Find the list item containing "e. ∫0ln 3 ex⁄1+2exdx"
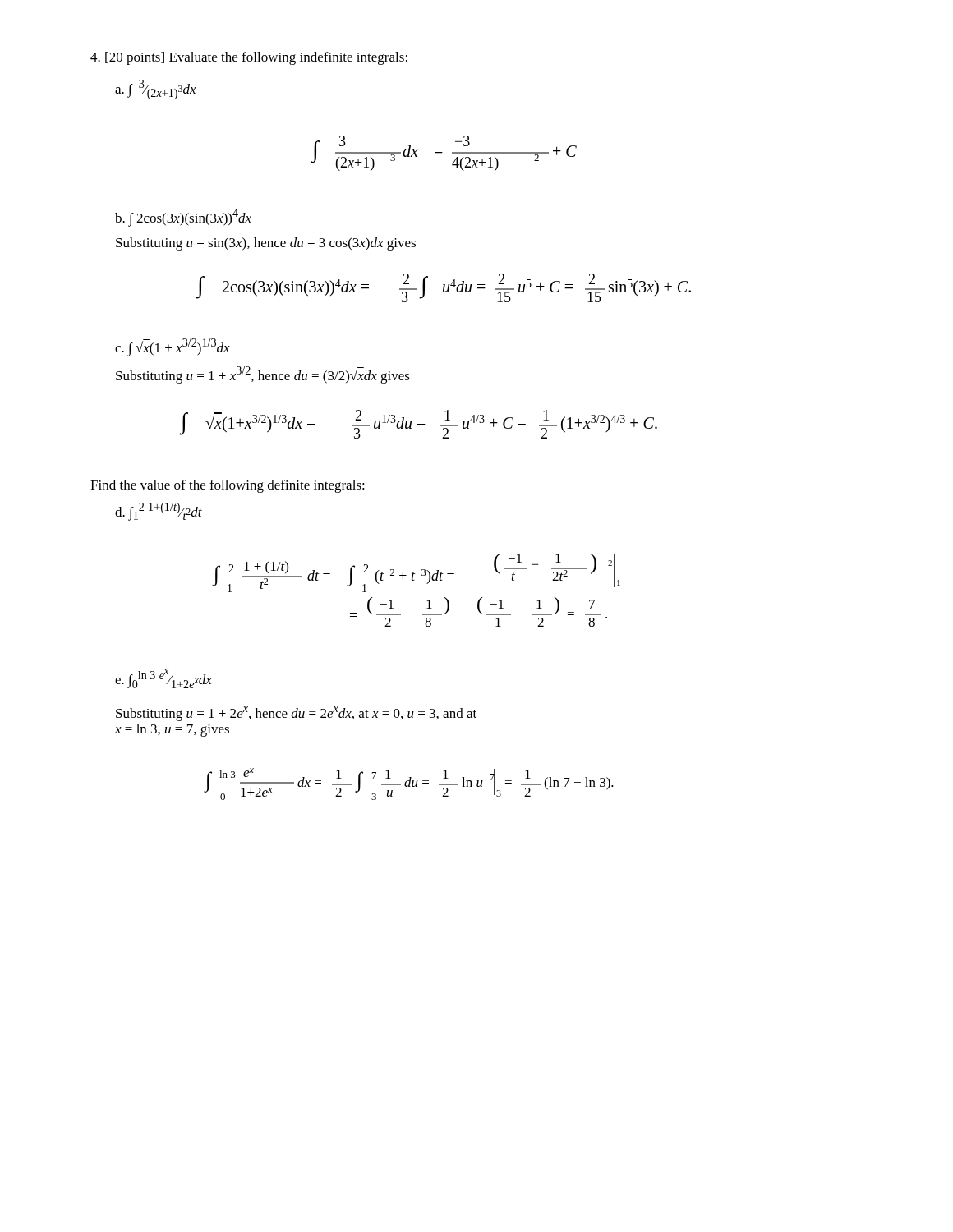The height and width of the screenshot is (1232, 953). click(x=163, y=678)
